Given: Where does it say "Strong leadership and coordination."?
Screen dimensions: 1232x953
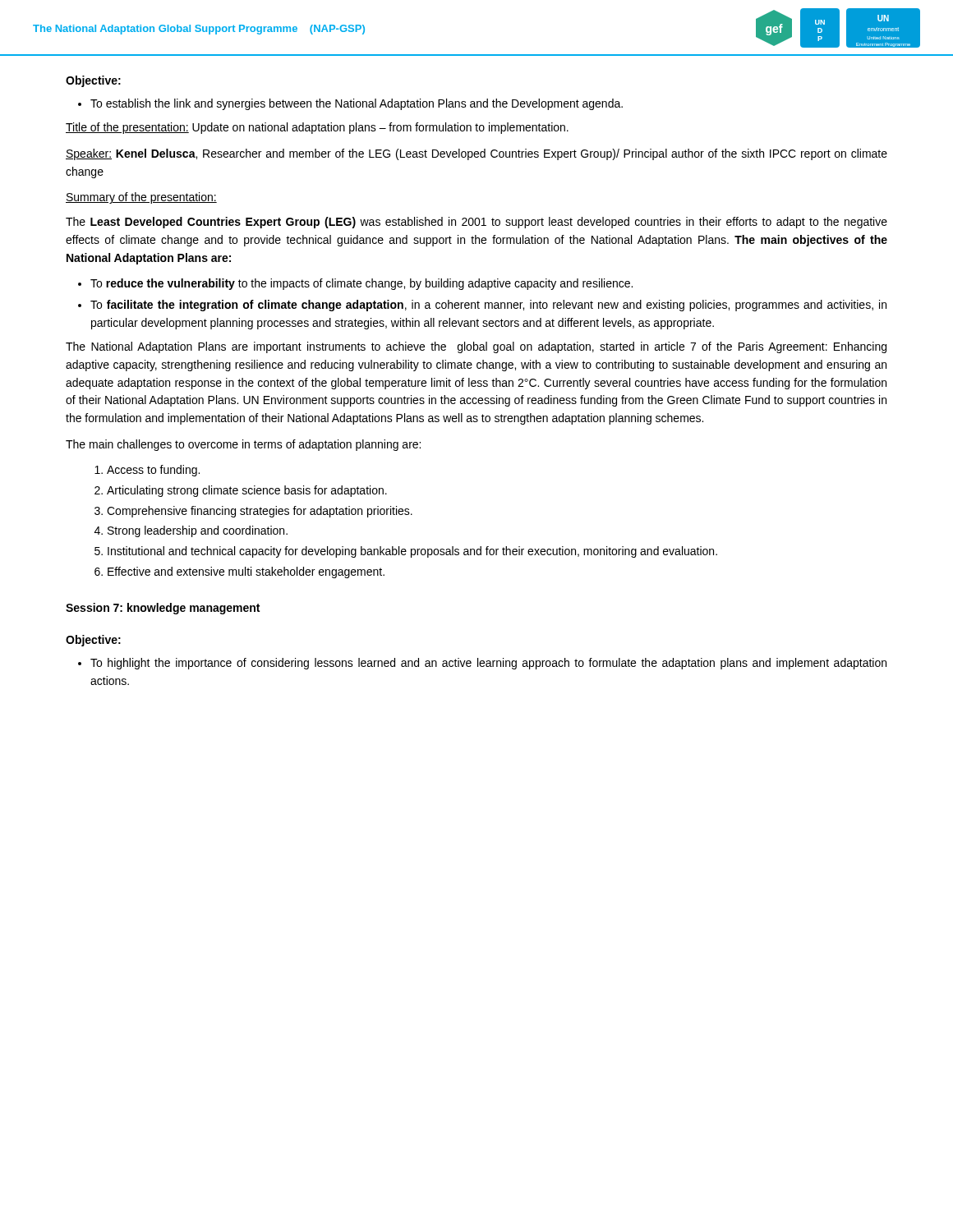Looking at the screenshot, I should point(198,531).
